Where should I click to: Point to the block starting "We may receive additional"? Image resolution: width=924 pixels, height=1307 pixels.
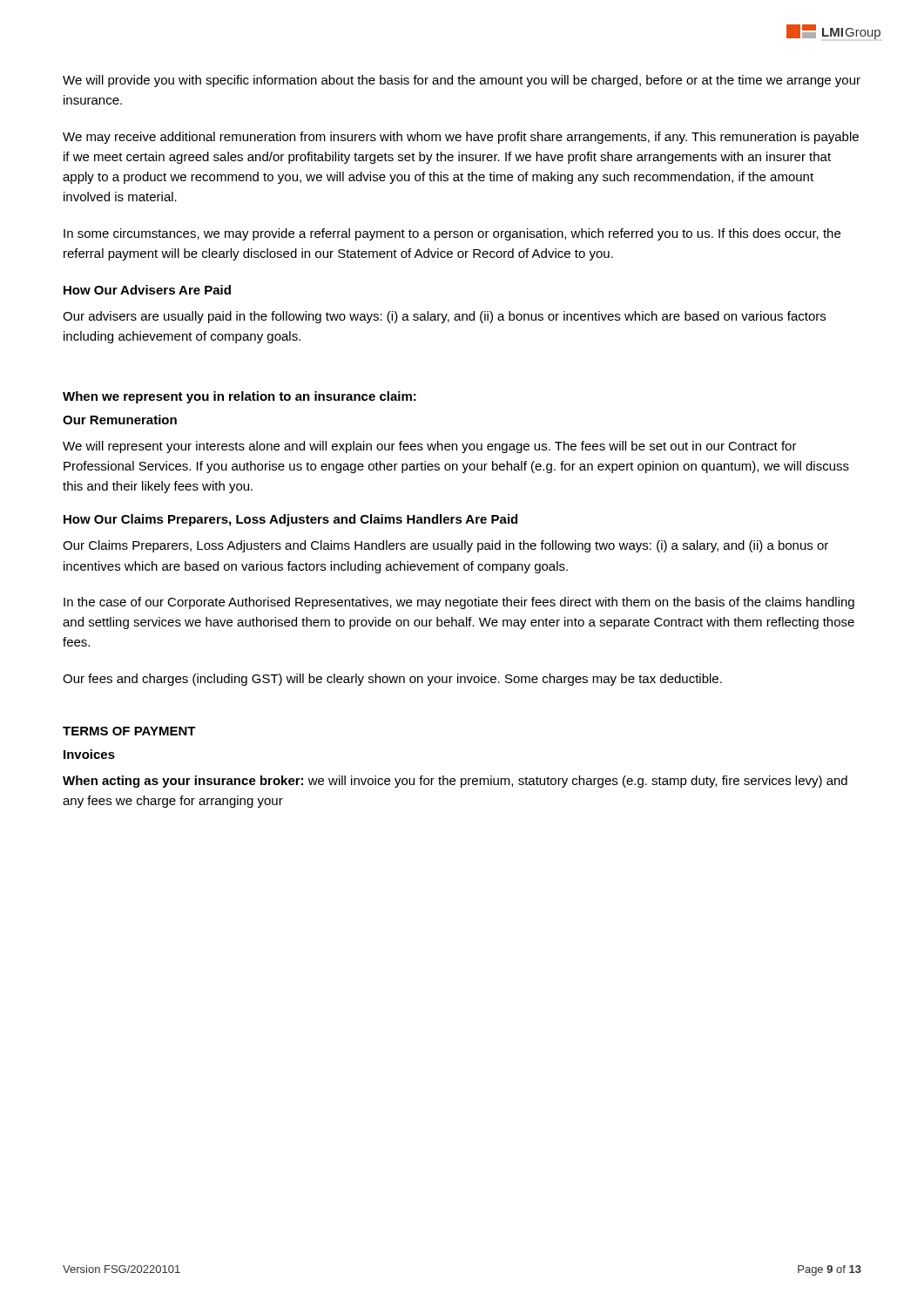click(461, 166)
